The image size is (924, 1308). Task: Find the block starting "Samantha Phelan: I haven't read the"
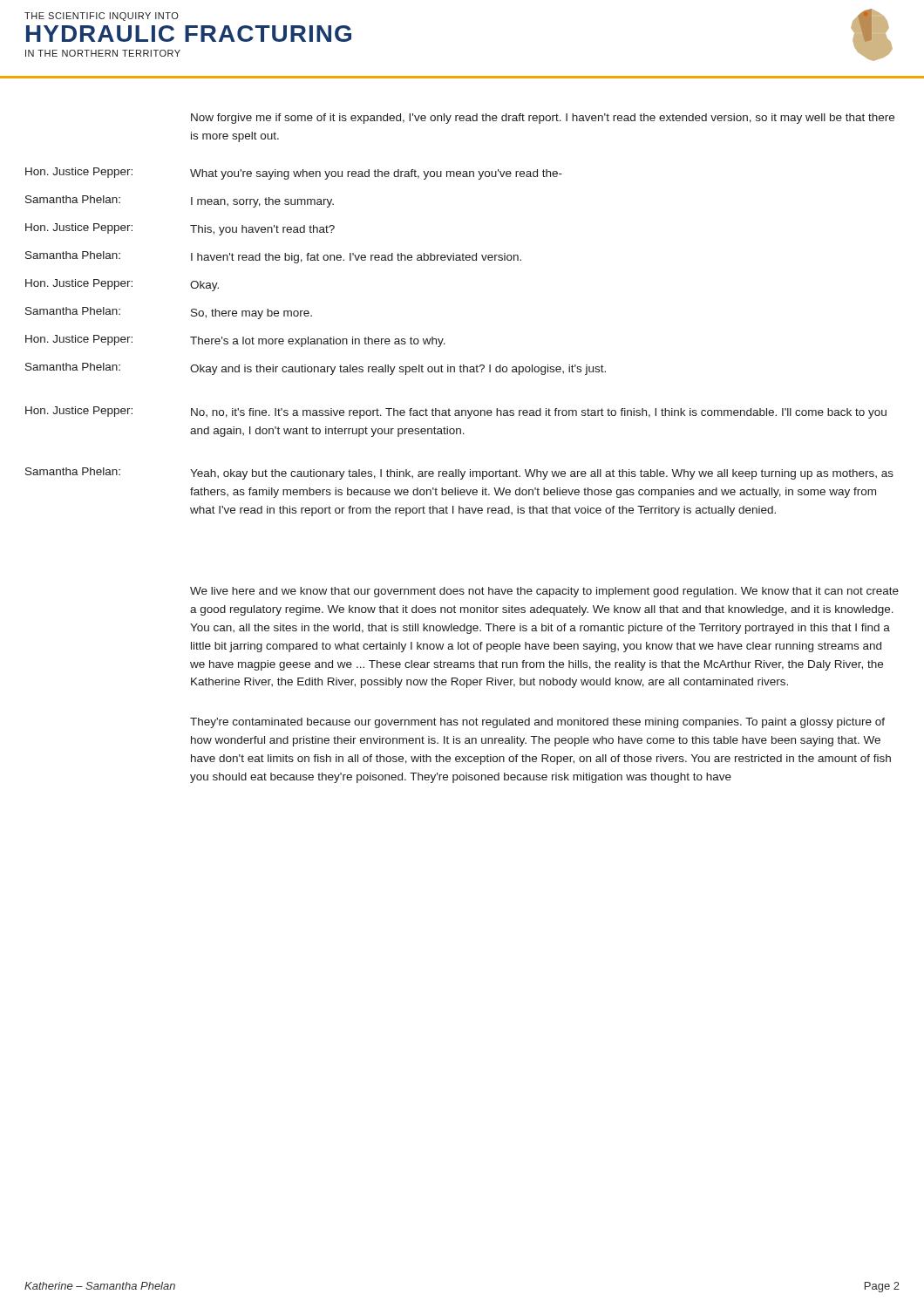[x=462, y=257]
